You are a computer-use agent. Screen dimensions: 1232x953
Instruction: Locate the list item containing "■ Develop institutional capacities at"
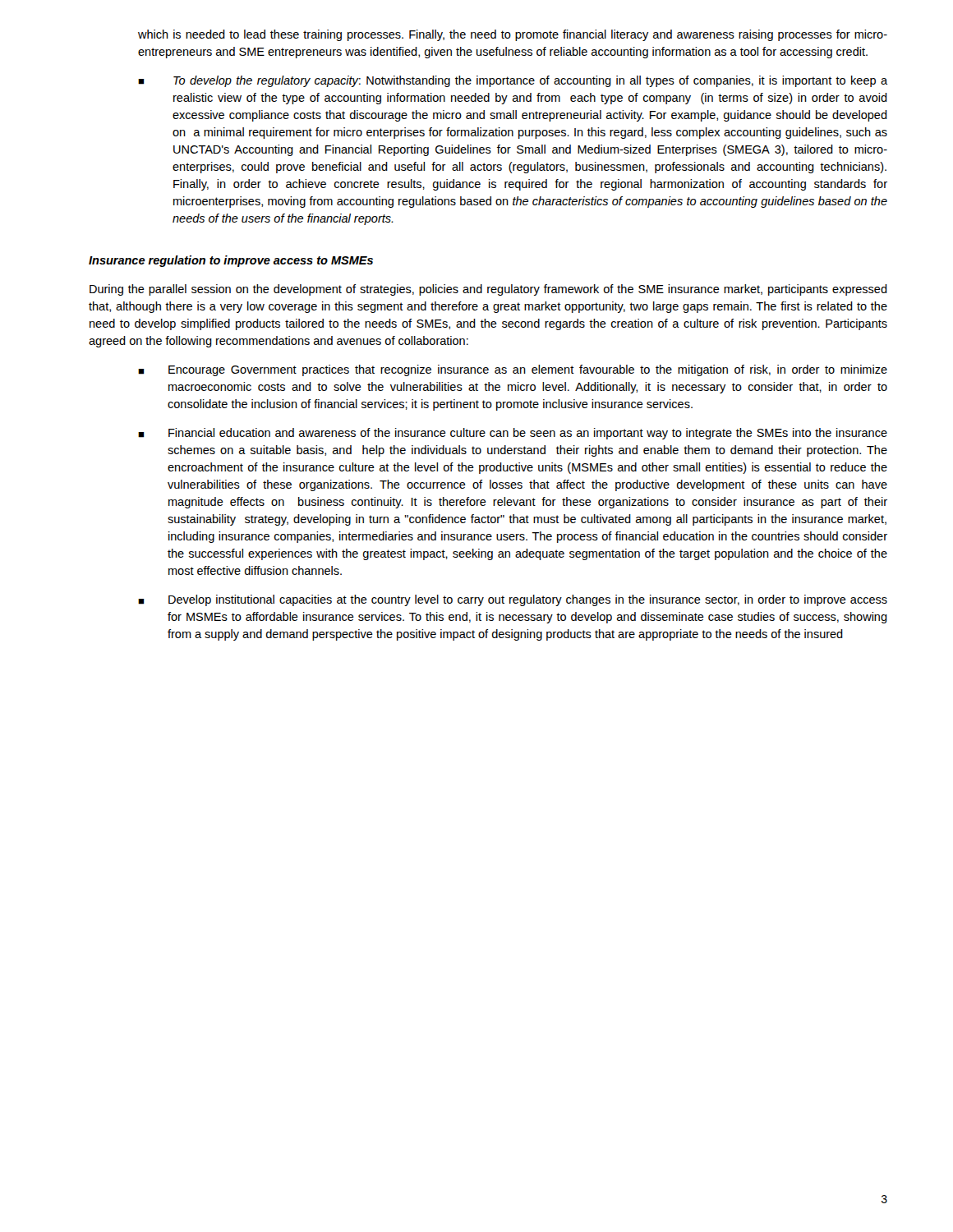pyautogui.click(x=513, y=618)
